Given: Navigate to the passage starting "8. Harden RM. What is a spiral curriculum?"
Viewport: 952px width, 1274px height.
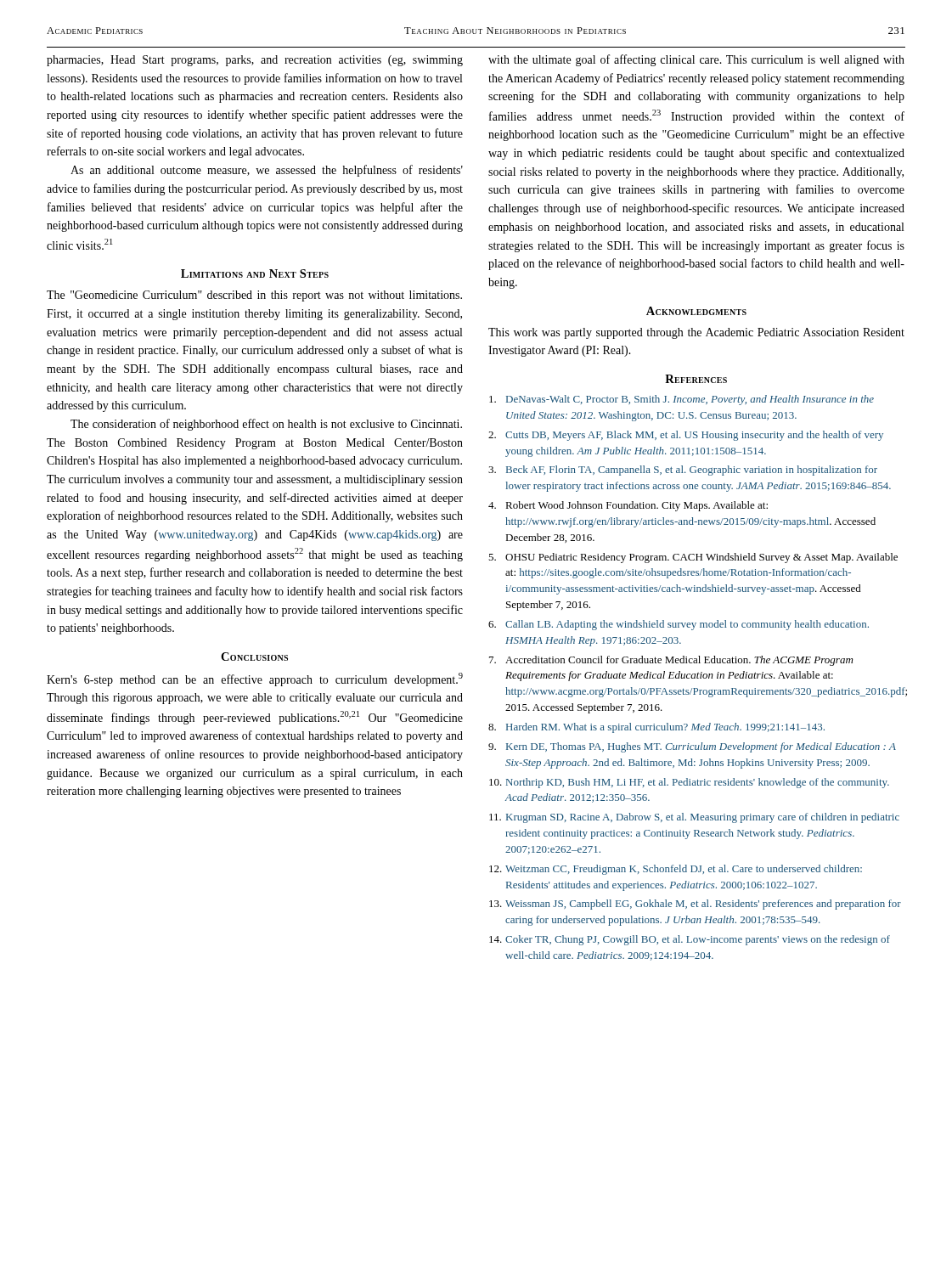Looking at the screenshot, I should 696,727.
